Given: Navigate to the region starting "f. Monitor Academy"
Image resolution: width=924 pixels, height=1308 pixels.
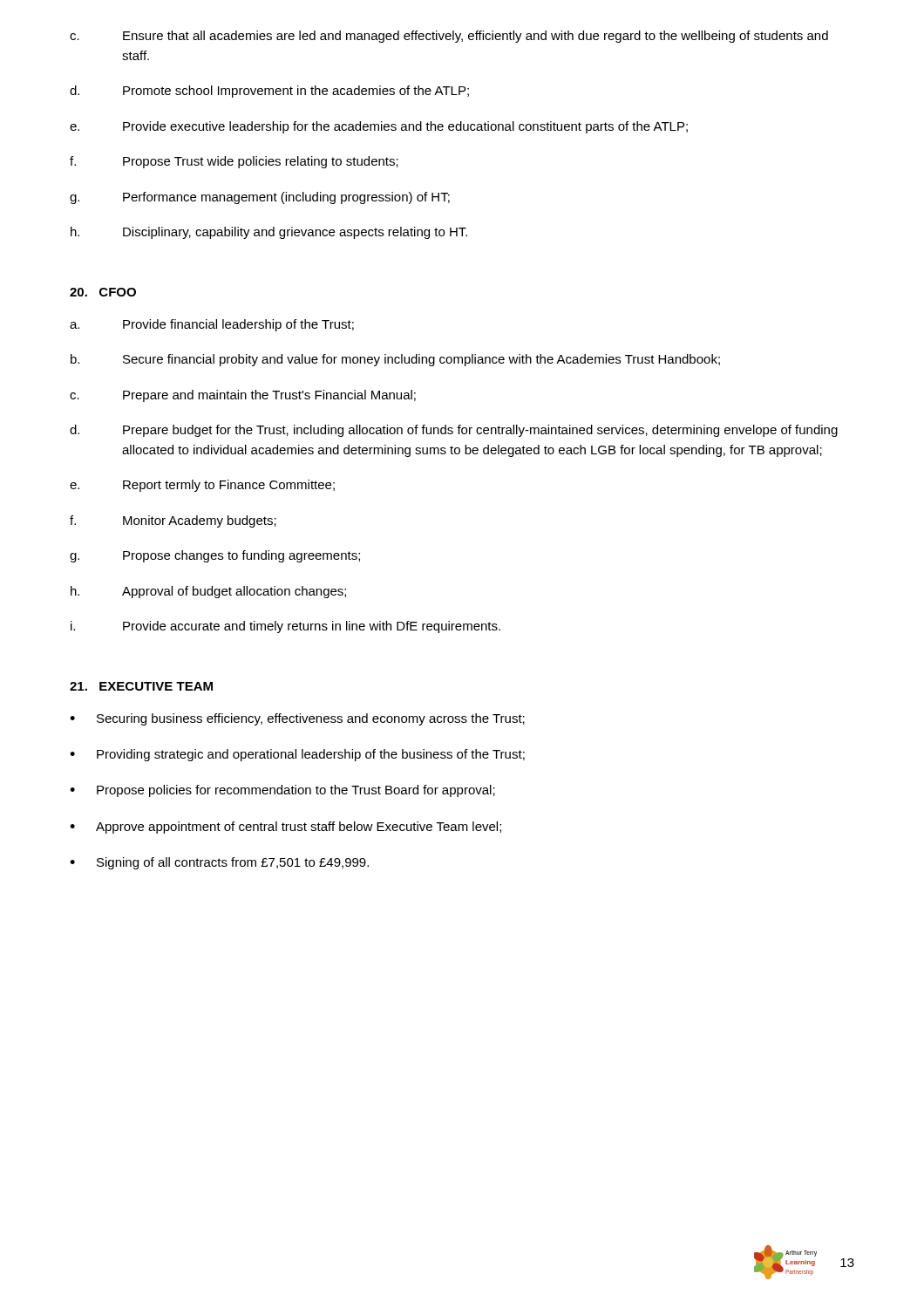Looking at the screenshot, I should coord(173,521).
